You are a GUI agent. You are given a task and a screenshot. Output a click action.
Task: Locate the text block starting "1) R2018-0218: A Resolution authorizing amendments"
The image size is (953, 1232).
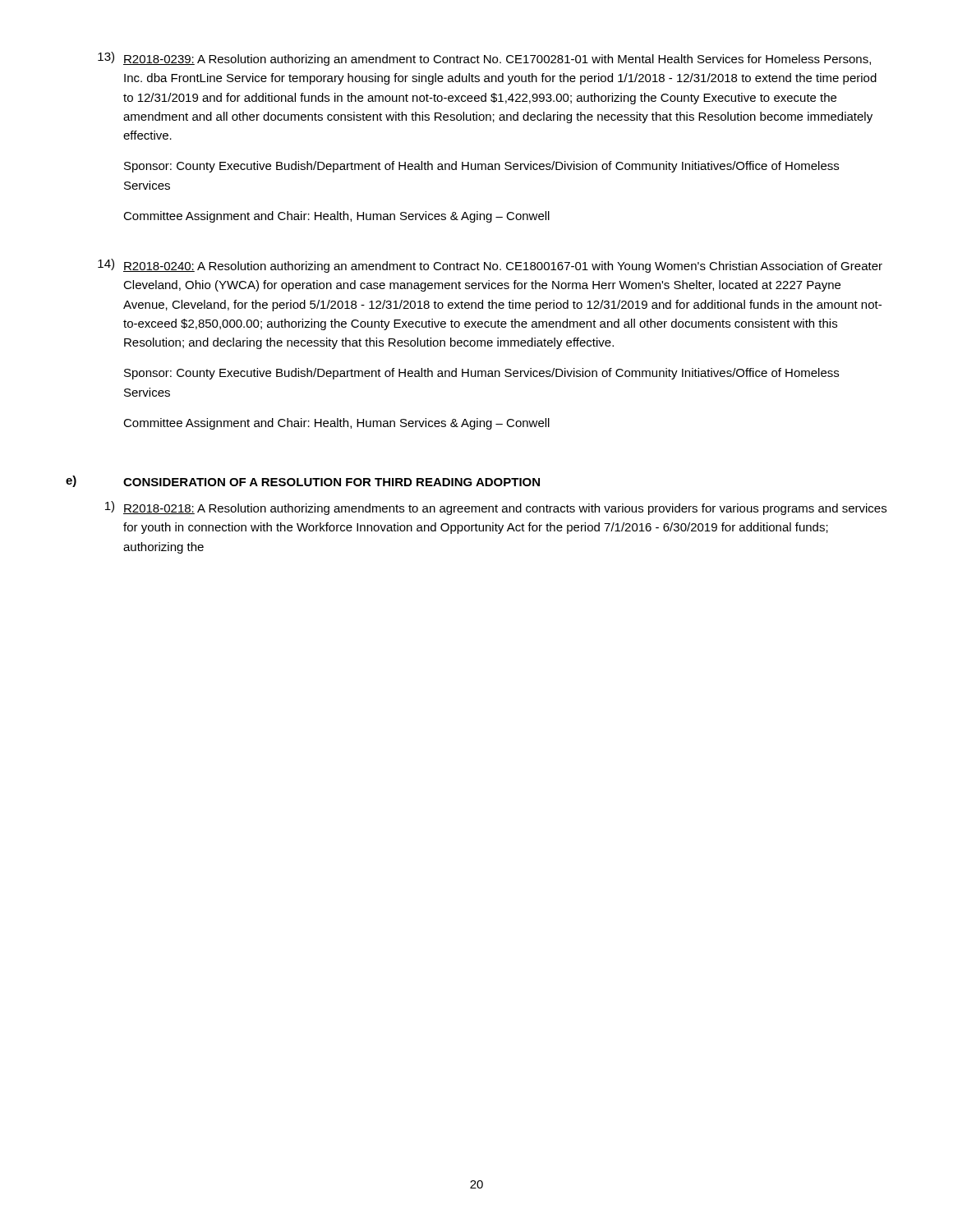(x=476, y=527)
